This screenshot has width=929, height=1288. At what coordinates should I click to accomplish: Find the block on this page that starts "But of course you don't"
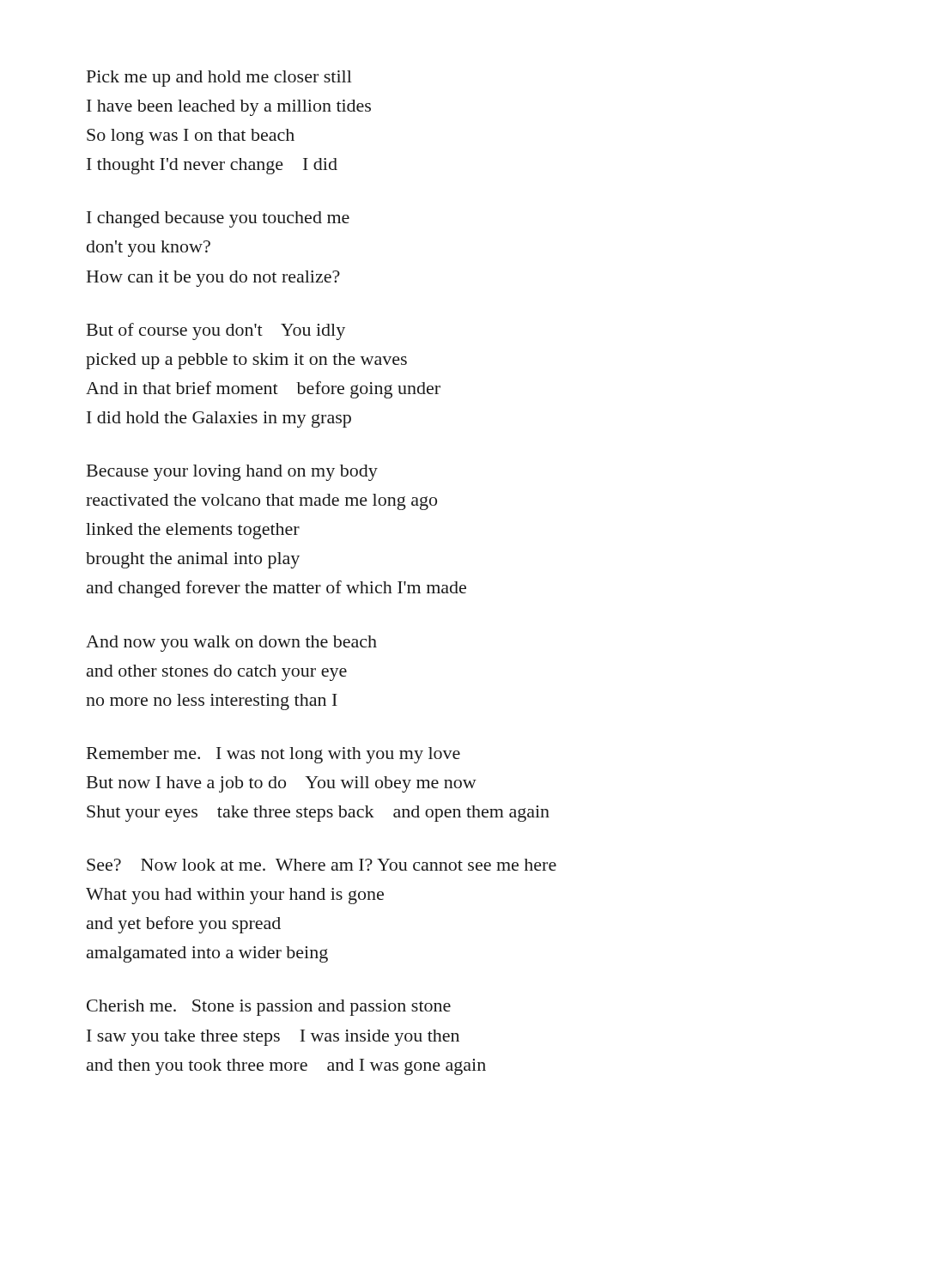click(x=216, y=331)
